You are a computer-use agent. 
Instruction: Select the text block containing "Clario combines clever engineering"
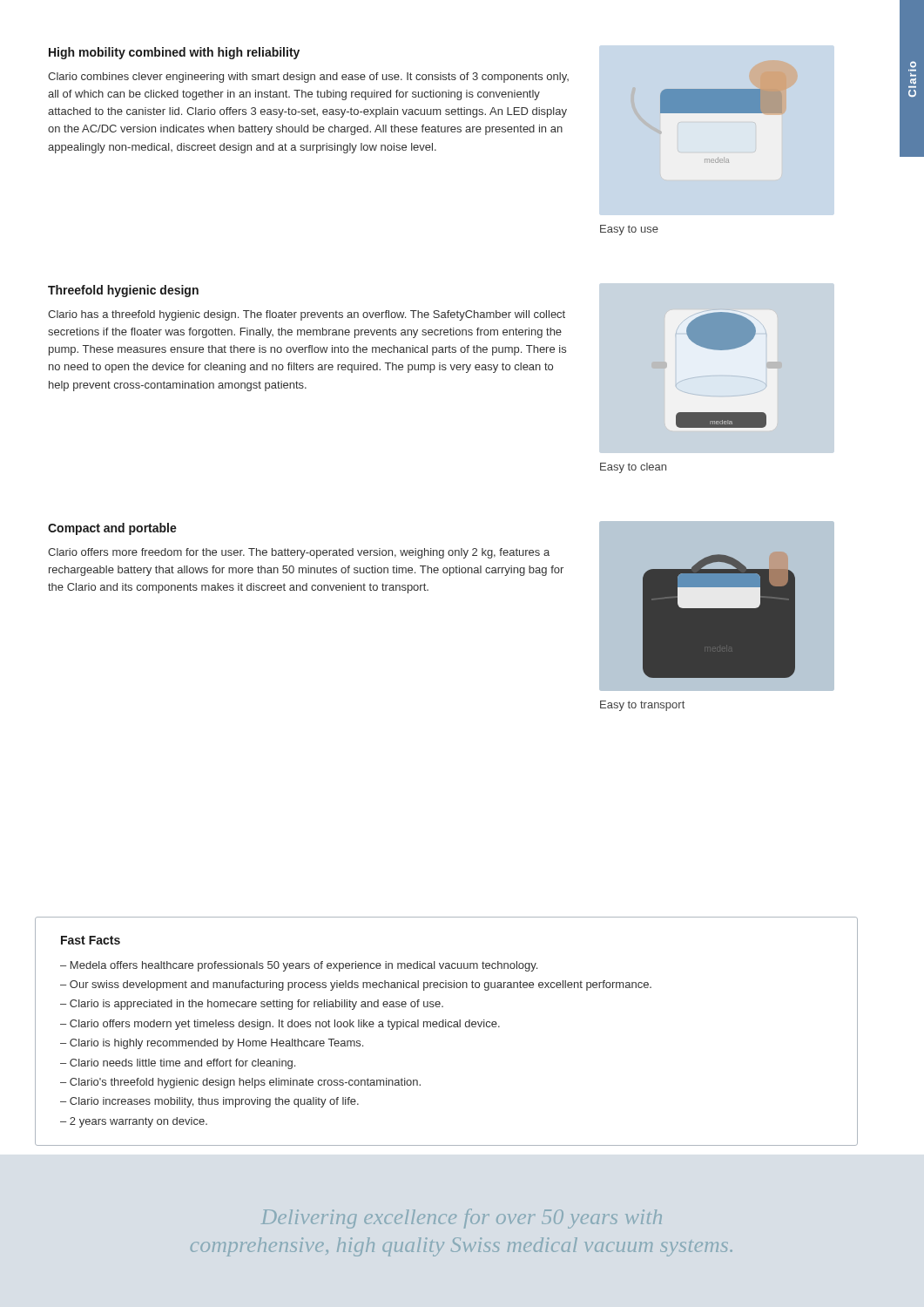(309, 111)
